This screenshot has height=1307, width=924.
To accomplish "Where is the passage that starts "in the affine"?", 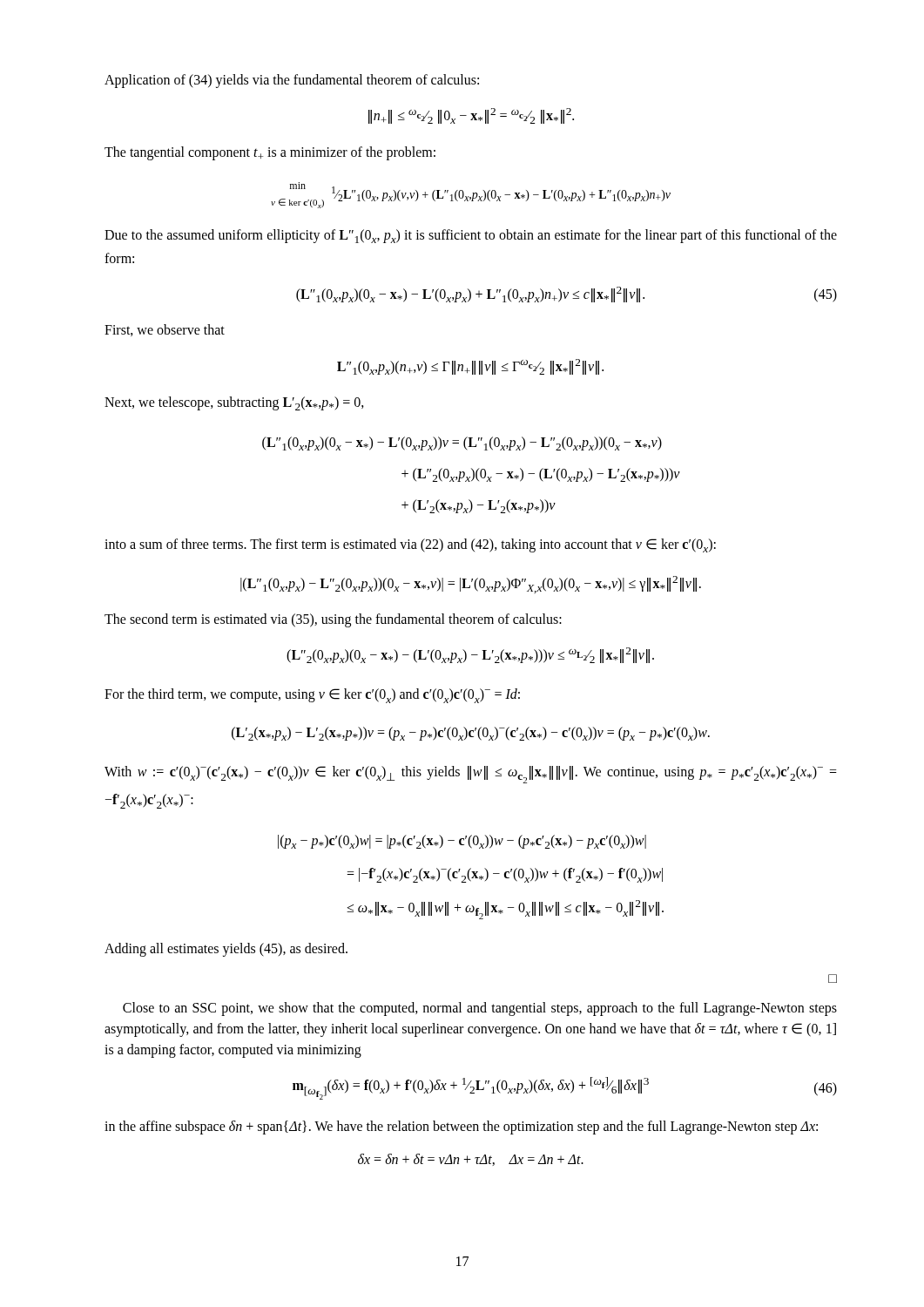I will pyautogui.click(x=471, y=1127).
